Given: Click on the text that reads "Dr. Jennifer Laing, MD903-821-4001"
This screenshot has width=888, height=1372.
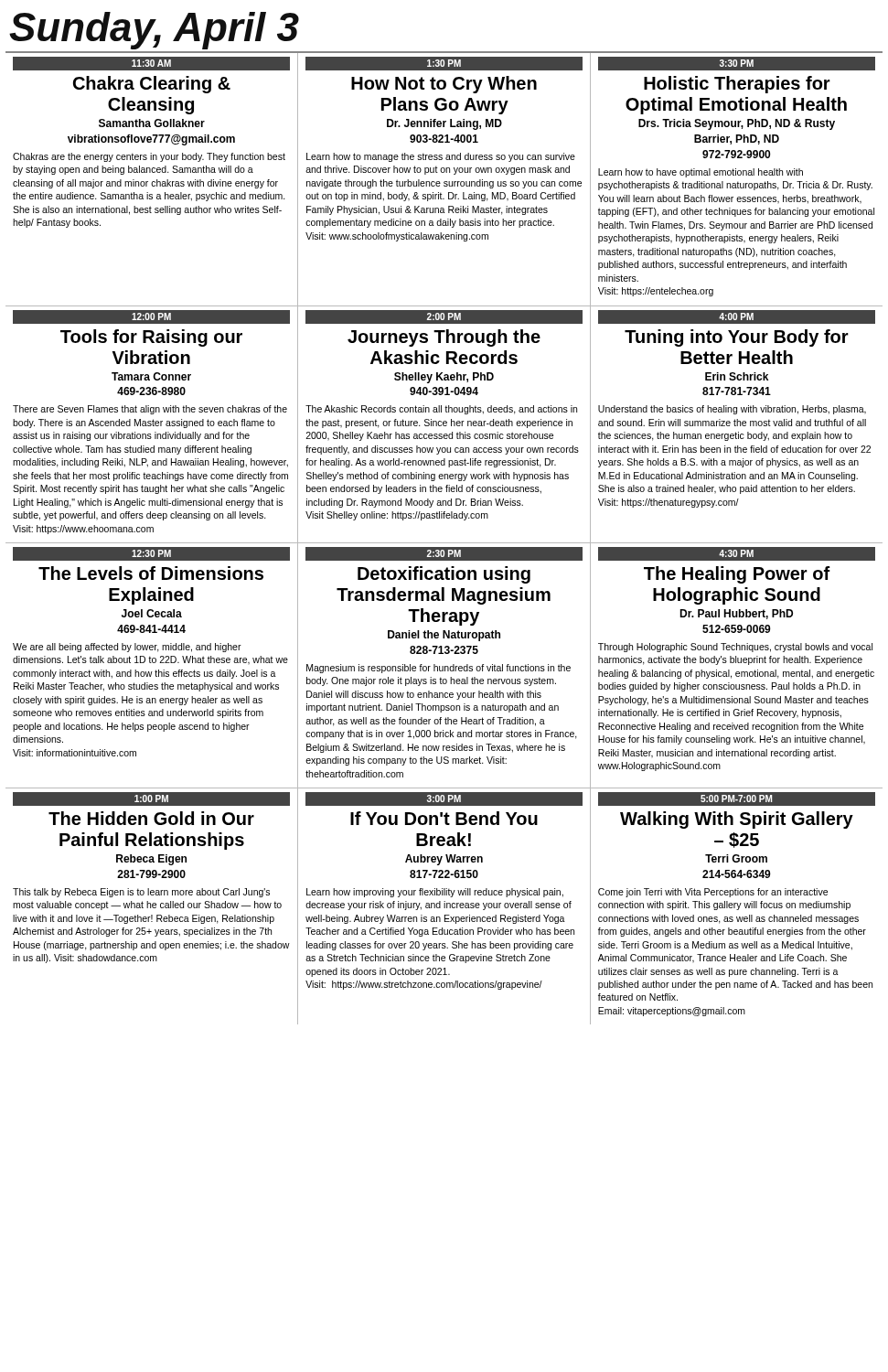Looking at the screenshot, I should 444,132.
